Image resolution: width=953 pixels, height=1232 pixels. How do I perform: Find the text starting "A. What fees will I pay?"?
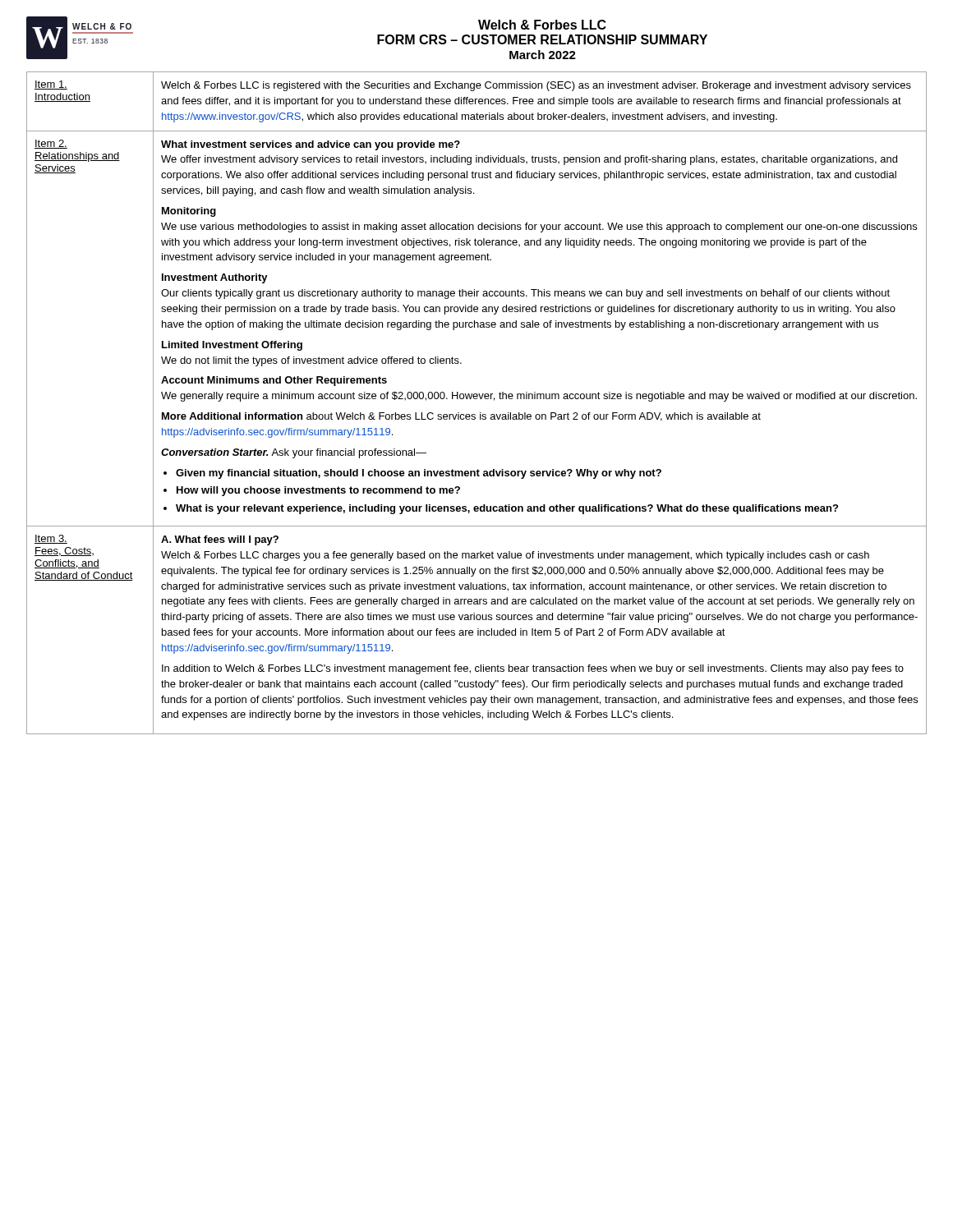click(x=220, y=539)
